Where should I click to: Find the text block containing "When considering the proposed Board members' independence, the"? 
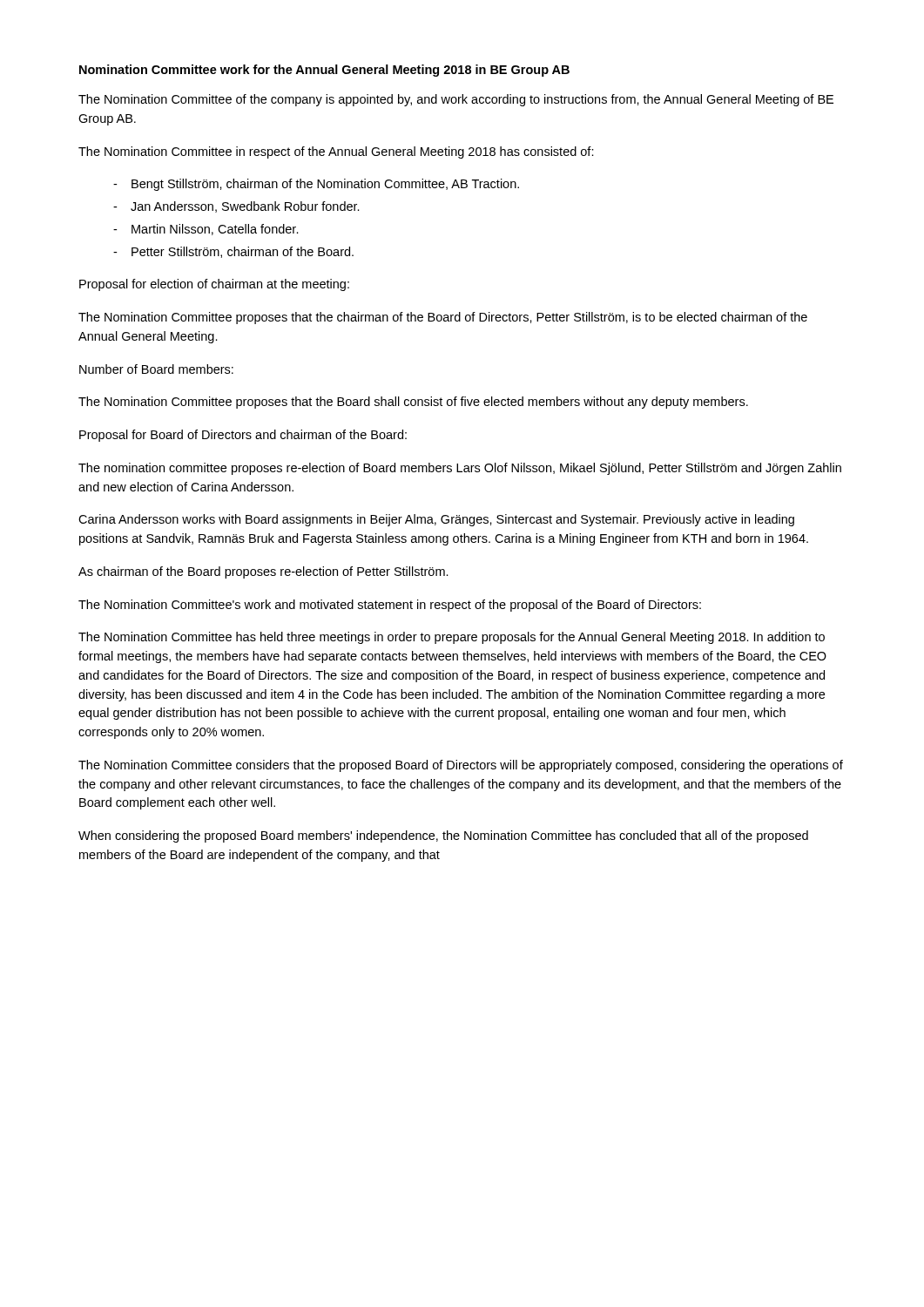click(444, 845)
